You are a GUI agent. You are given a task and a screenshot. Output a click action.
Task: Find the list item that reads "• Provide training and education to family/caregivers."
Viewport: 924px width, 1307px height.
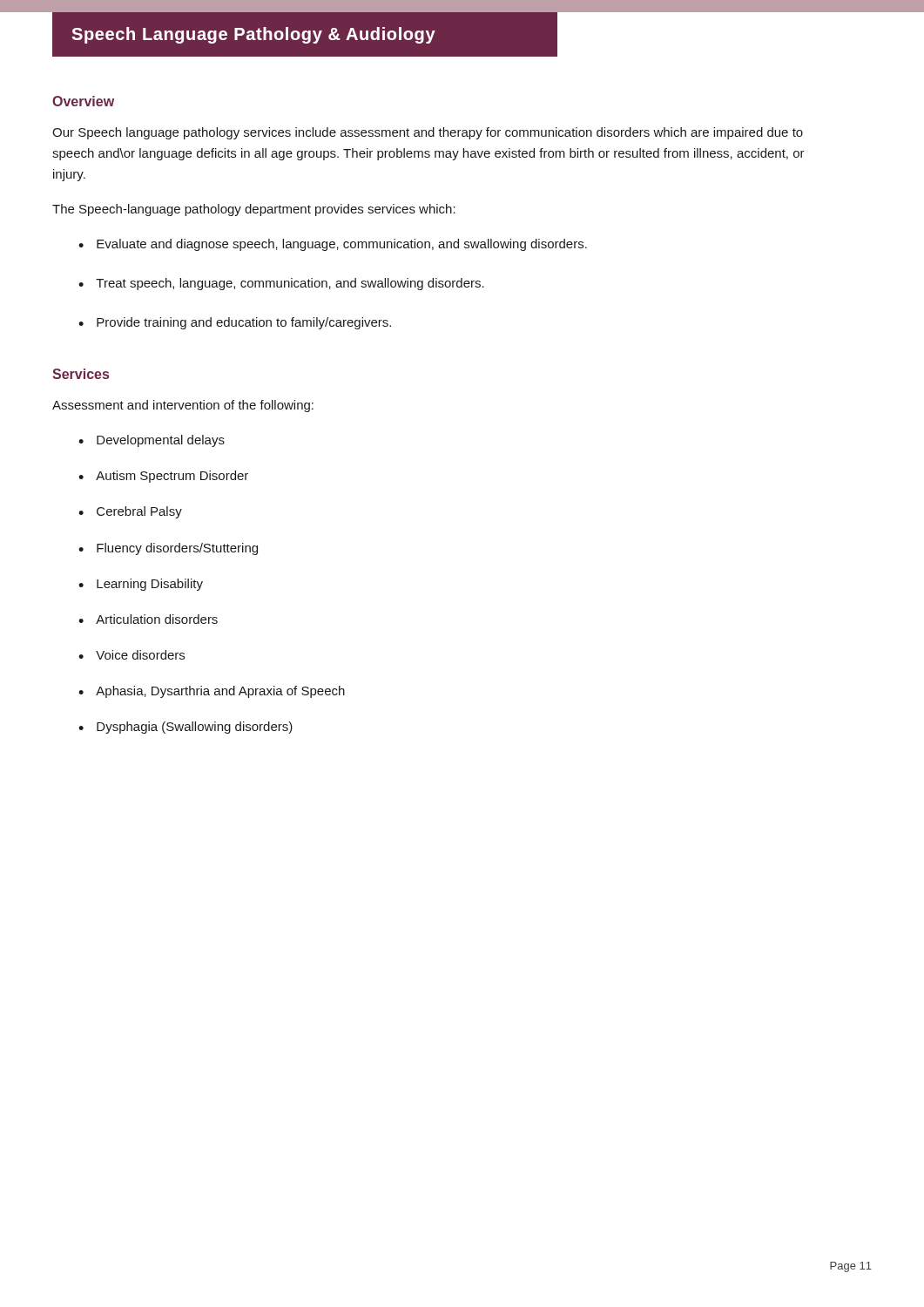click(235, 324)
